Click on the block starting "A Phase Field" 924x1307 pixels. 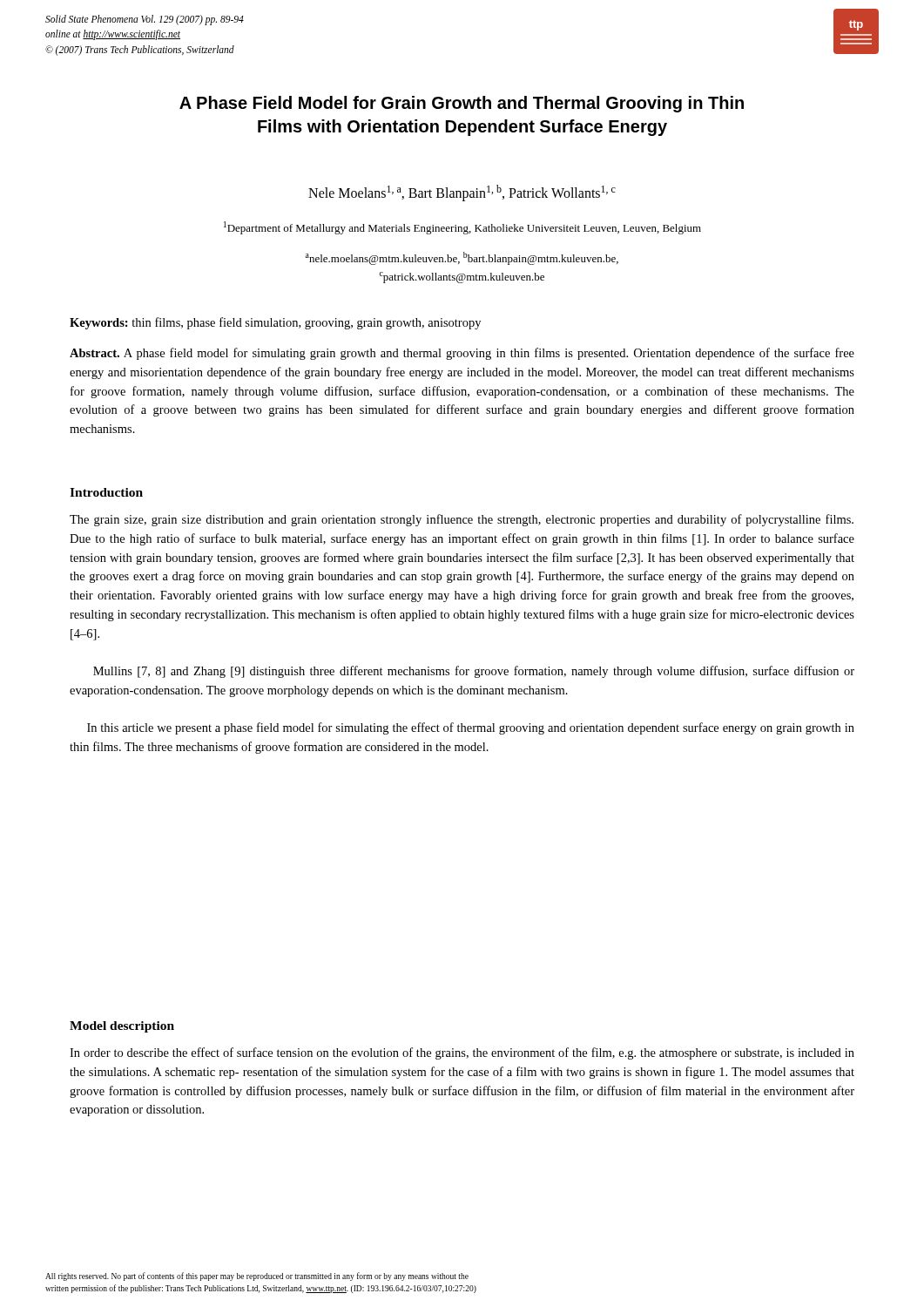[x=462, y=115]
